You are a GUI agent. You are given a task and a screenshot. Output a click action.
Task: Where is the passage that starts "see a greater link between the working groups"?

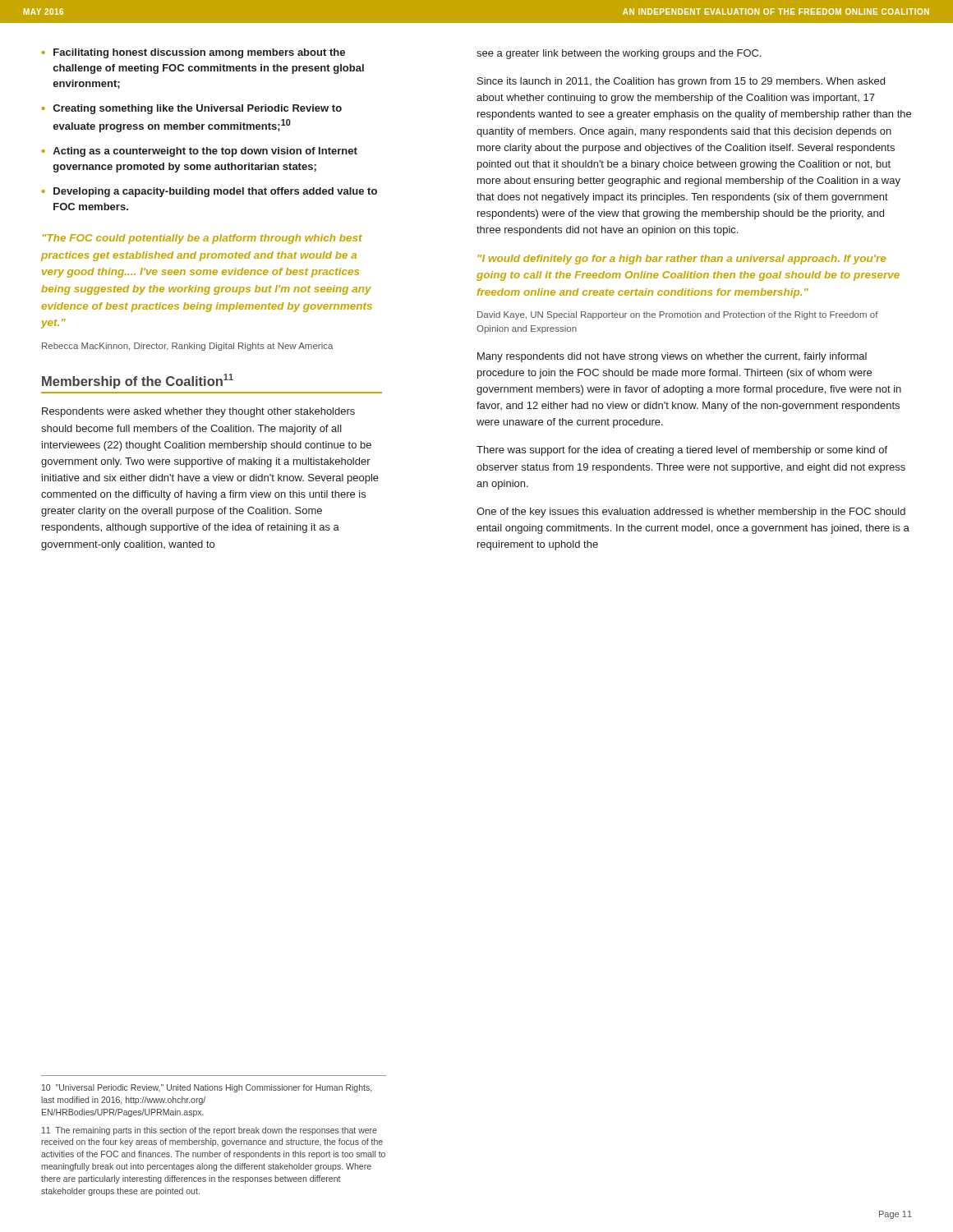click(694, 53)
